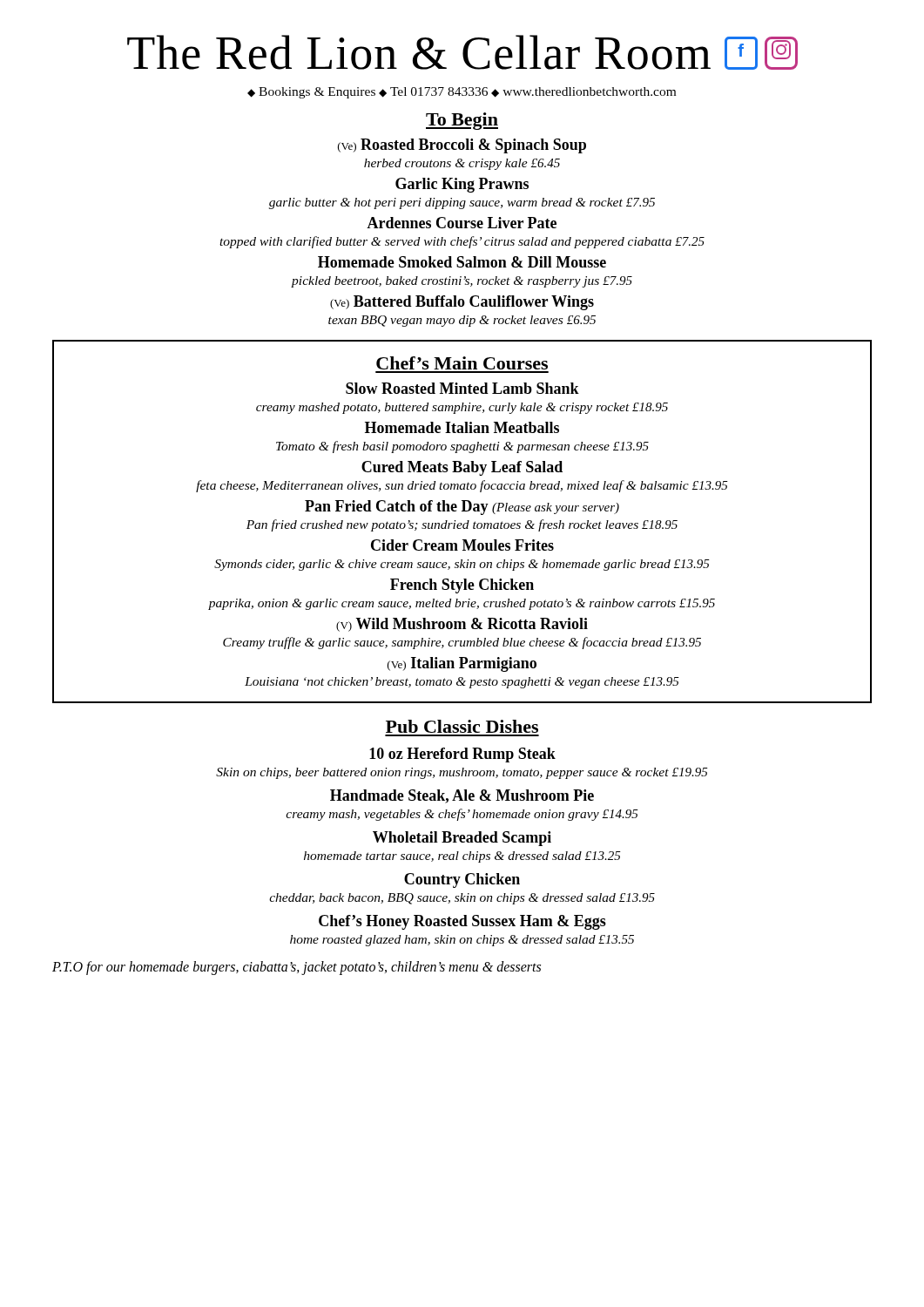Where is the passage that starts "Garlic King Prawns garlic butter"?
This screenshot has width=924, height=1307.
pyautogui.click(x=462, y=193)
